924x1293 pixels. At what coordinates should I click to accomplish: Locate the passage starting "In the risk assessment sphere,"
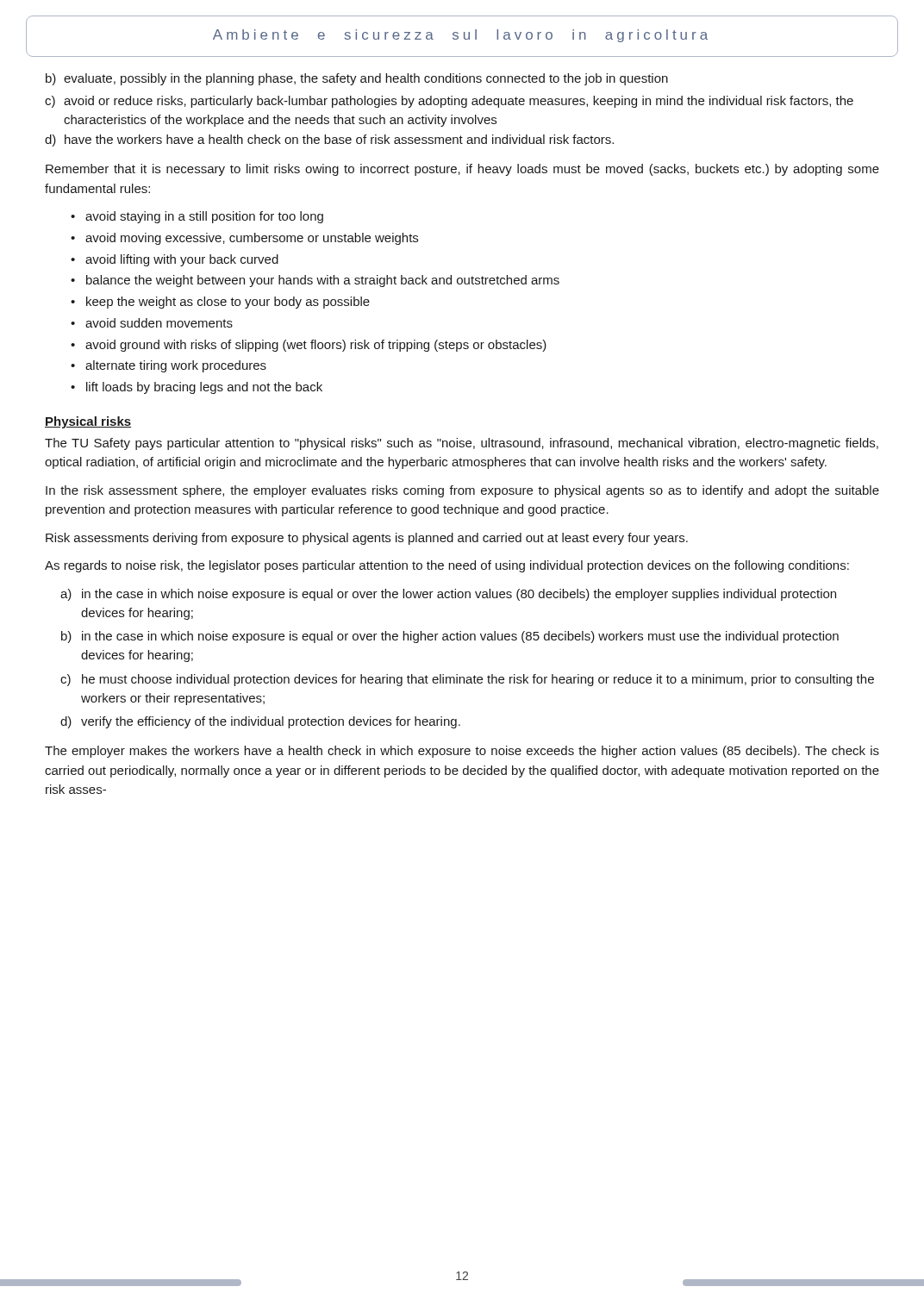462,500
